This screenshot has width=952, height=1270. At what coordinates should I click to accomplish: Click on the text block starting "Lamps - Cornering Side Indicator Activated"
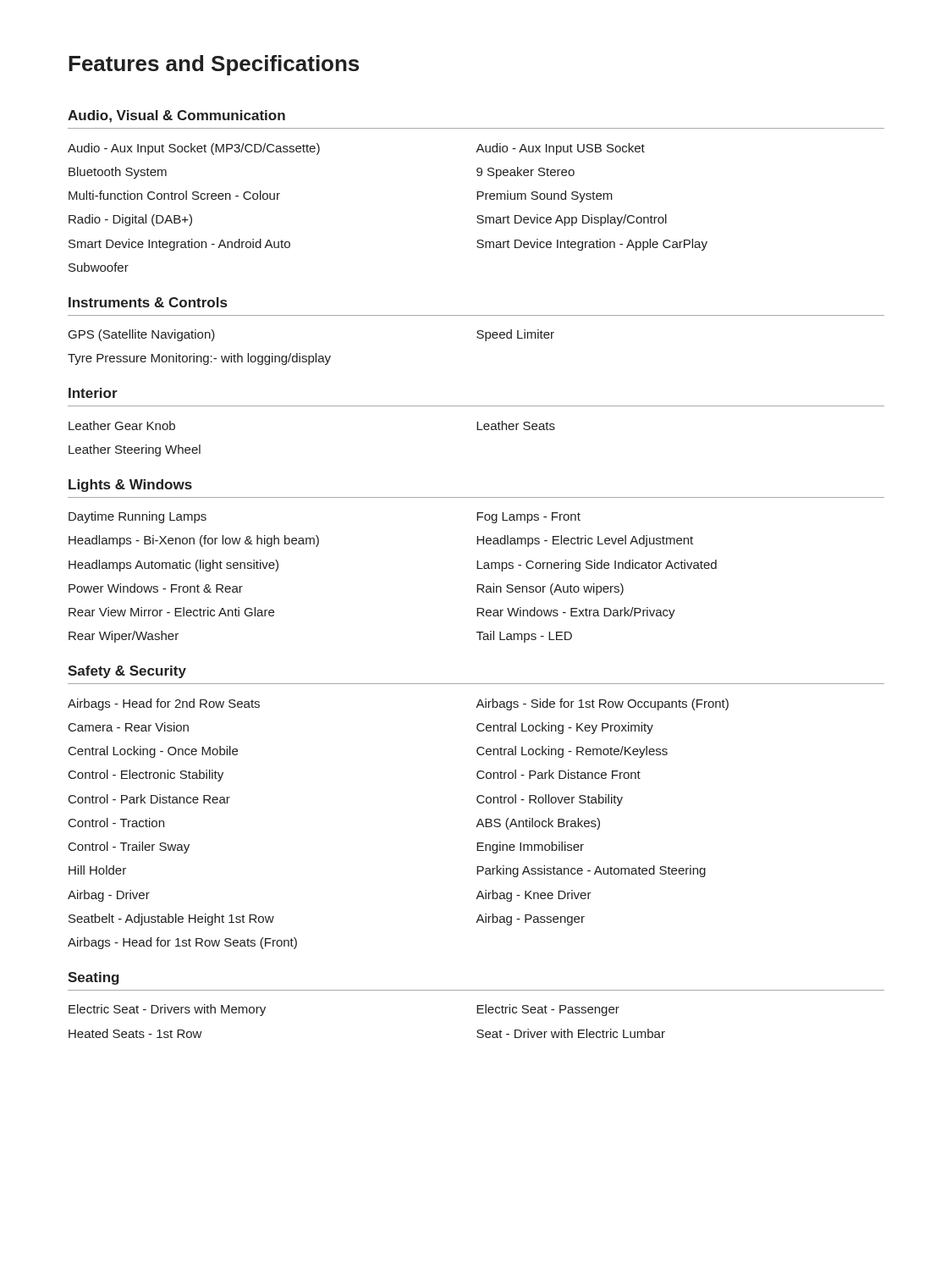click(597, 564)
